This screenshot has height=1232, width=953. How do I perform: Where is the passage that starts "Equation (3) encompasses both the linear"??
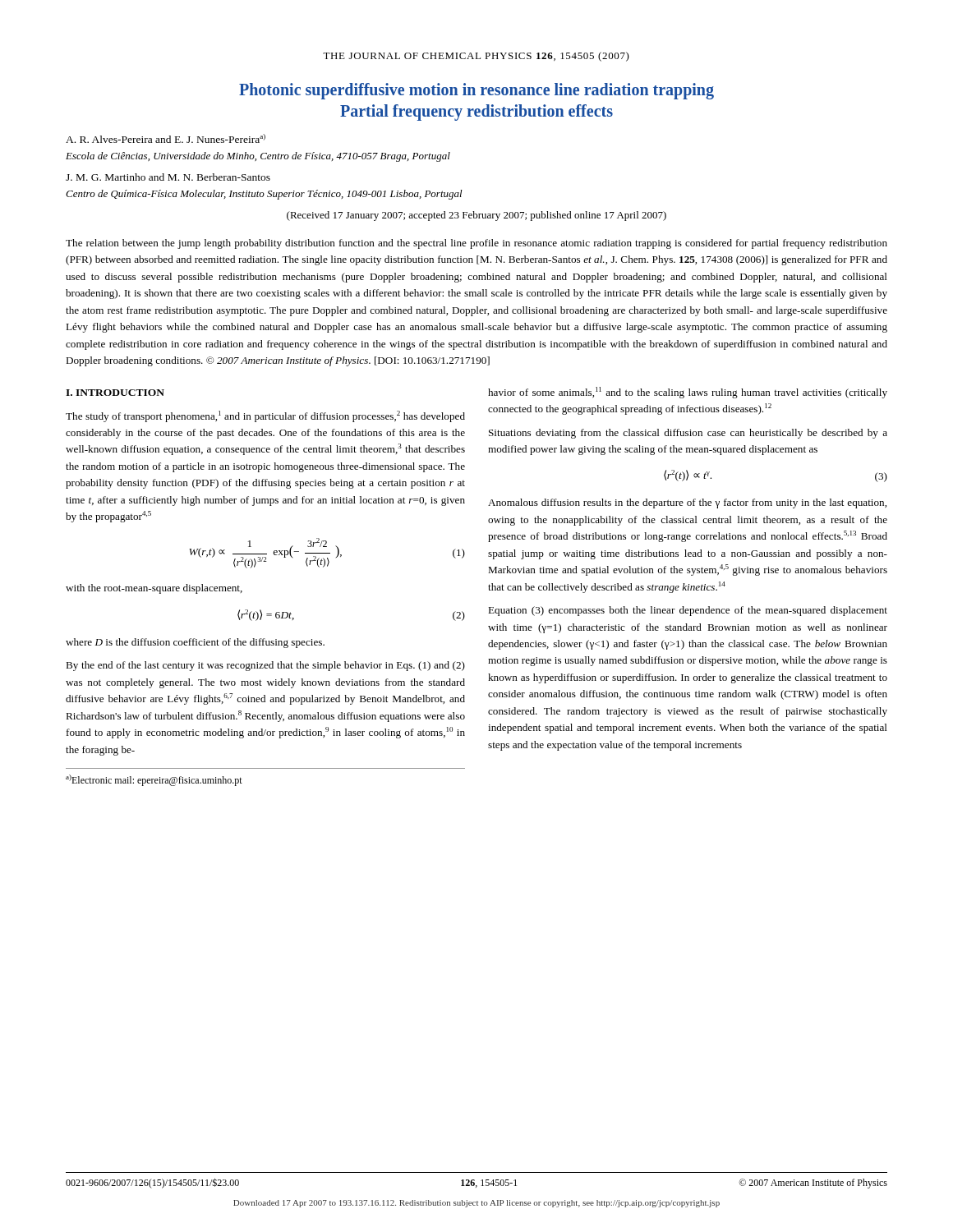(688, 677)
